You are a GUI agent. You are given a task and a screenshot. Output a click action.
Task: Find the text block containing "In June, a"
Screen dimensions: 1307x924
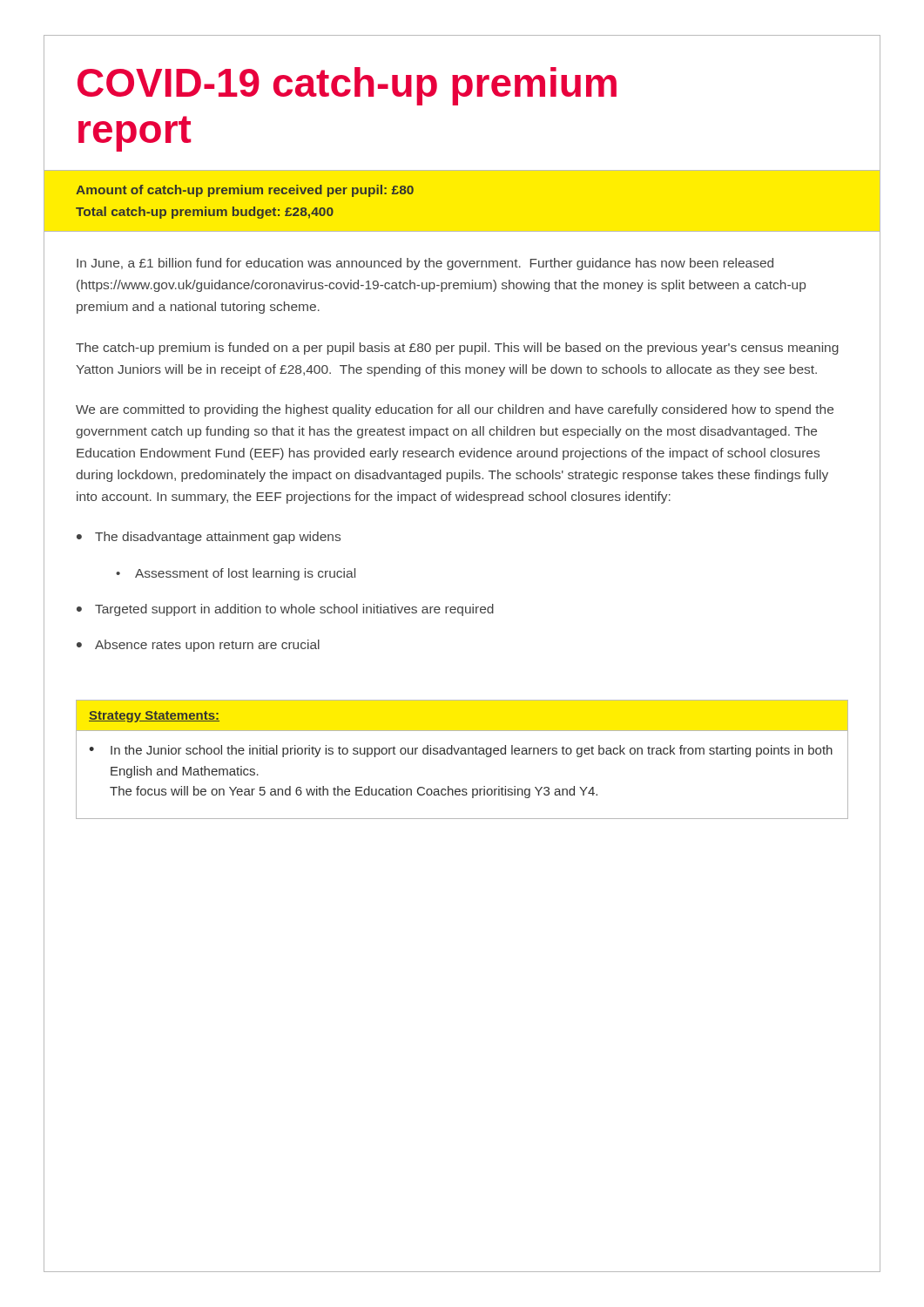(x=441, y=285)
